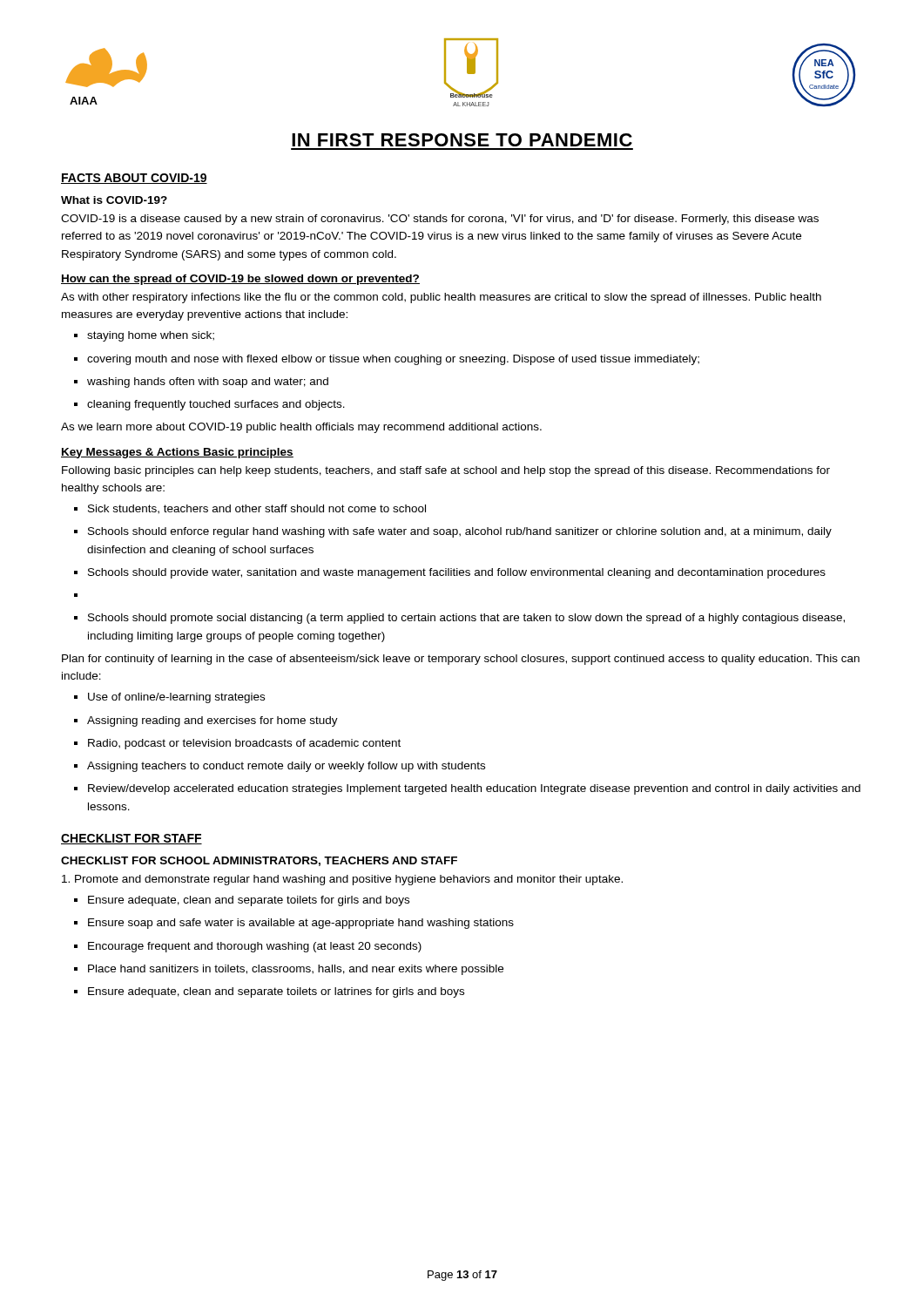Click on the region starting "Assigning reading and"
This screenshot has width=924, height=1307.
[206, 721]
